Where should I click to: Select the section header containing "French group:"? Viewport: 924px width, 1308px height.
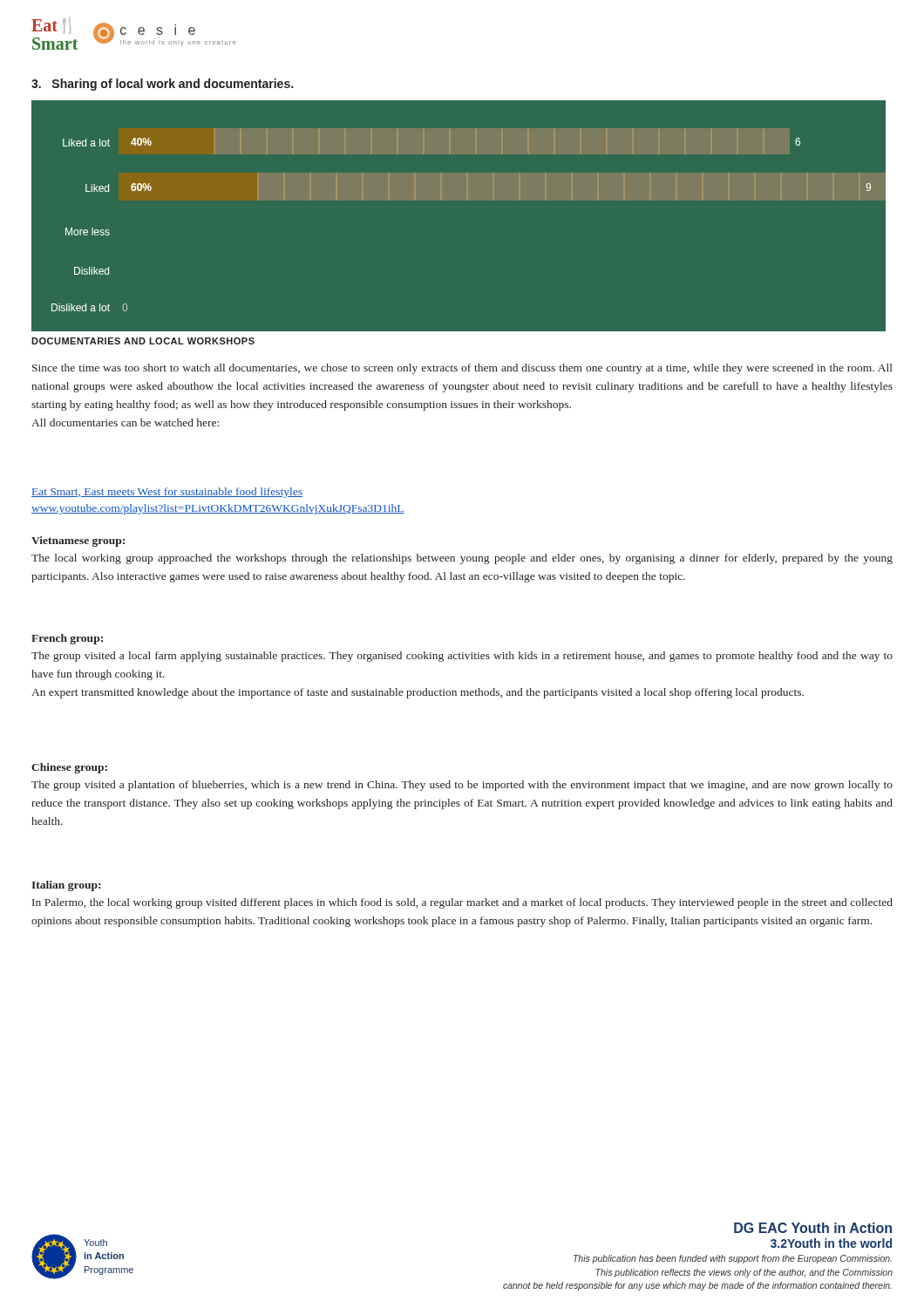pos(68,638)
